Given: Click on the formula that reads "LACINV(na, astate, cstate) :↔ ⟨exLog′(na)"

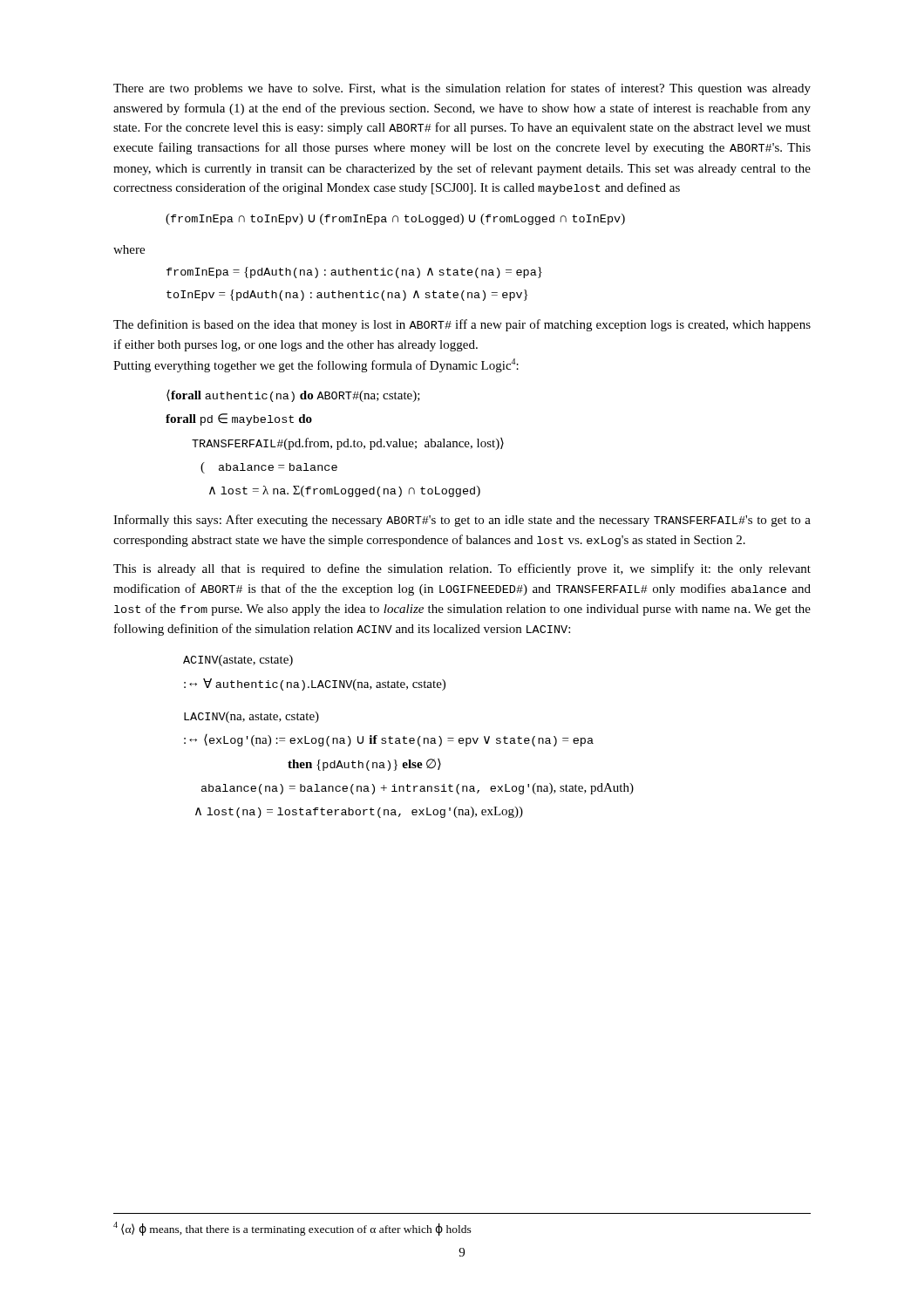Looking at the screenshot, I should coord(251,717).
